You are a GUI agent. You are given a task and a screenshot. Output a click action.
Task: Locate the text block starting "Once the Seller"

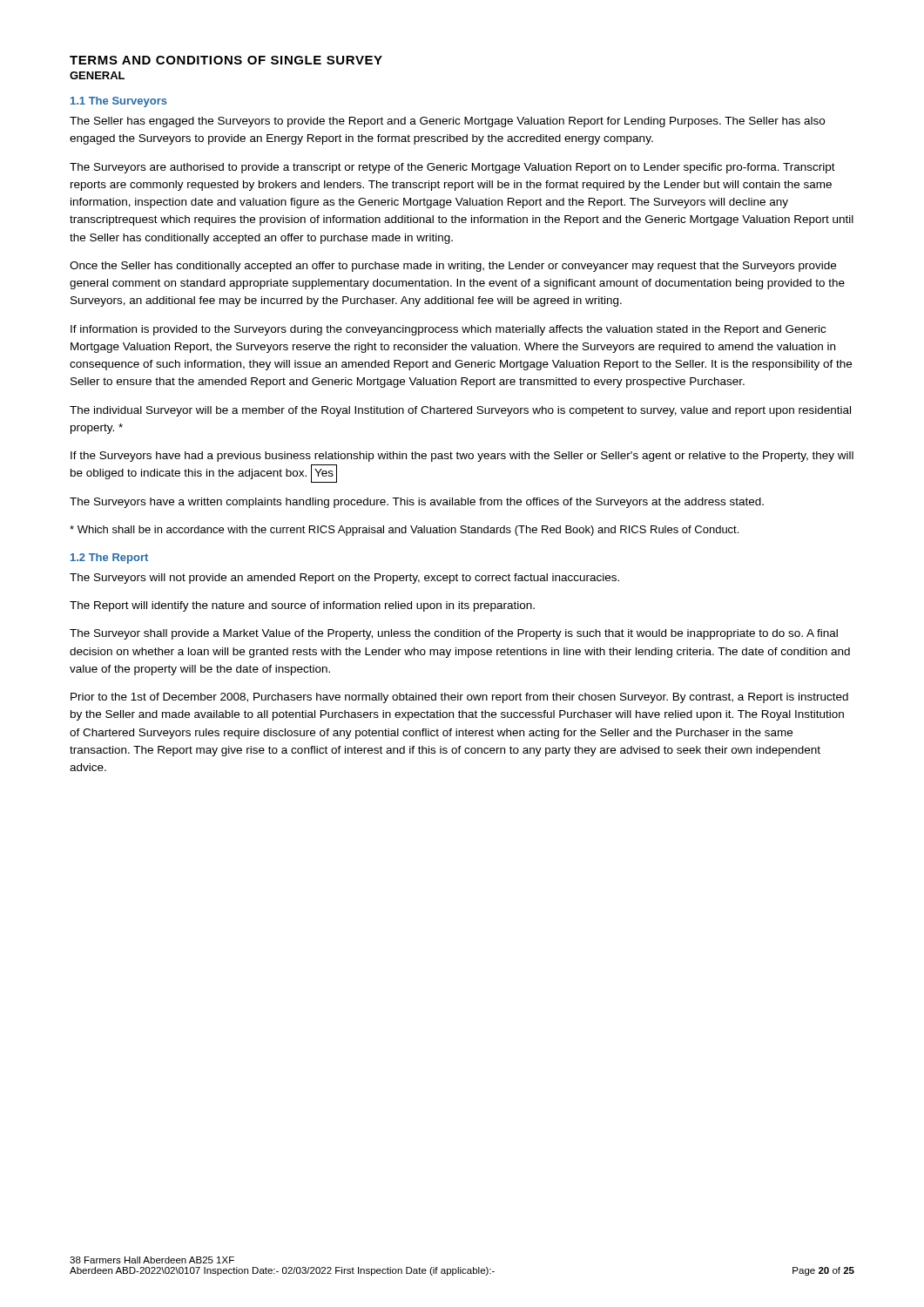(457, 283)
